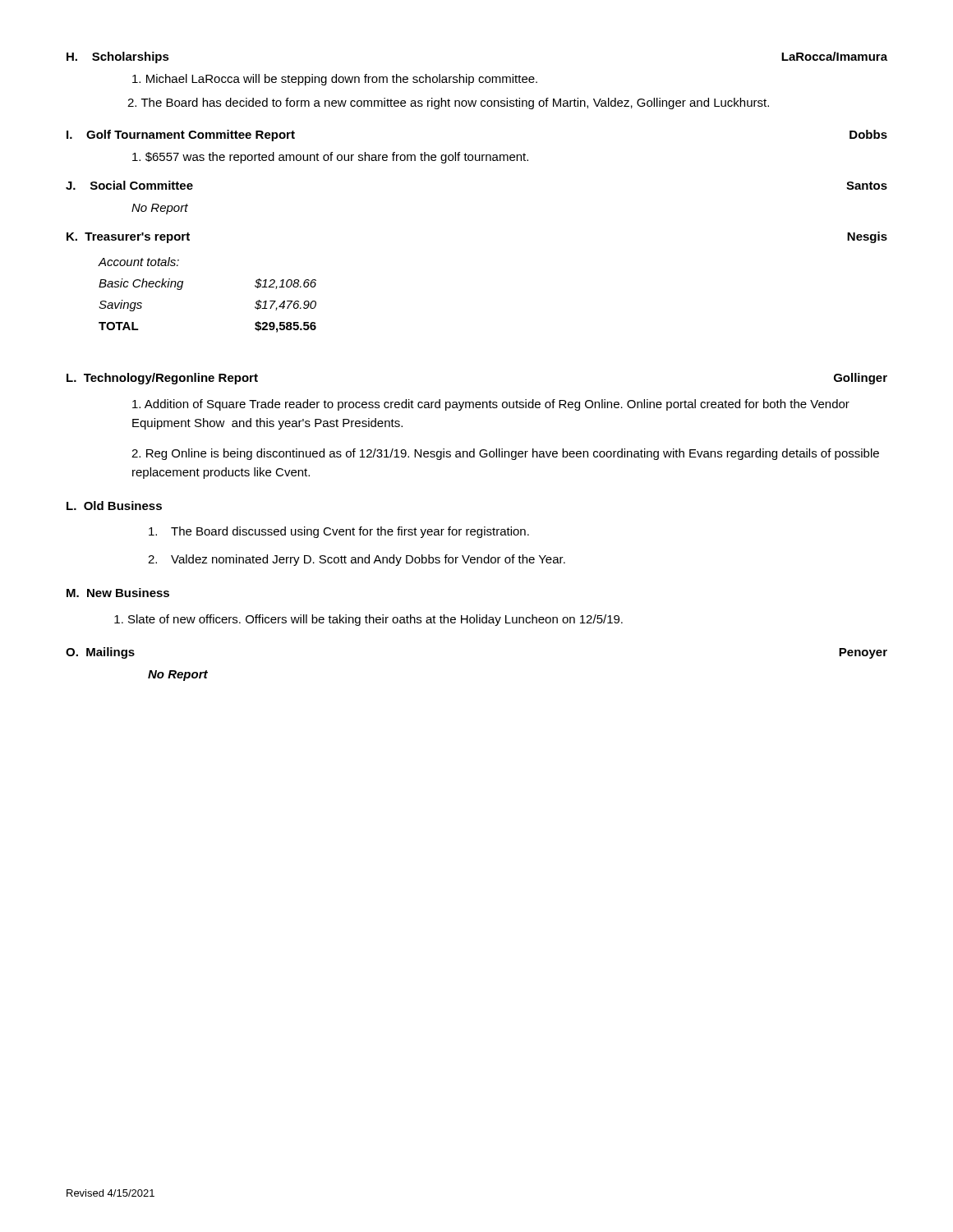The height and width of the screenshot is (1232, 953).
Task: Click on the section header that reads "O. Mailings Penoyer"
Action: tap(99, 653)
